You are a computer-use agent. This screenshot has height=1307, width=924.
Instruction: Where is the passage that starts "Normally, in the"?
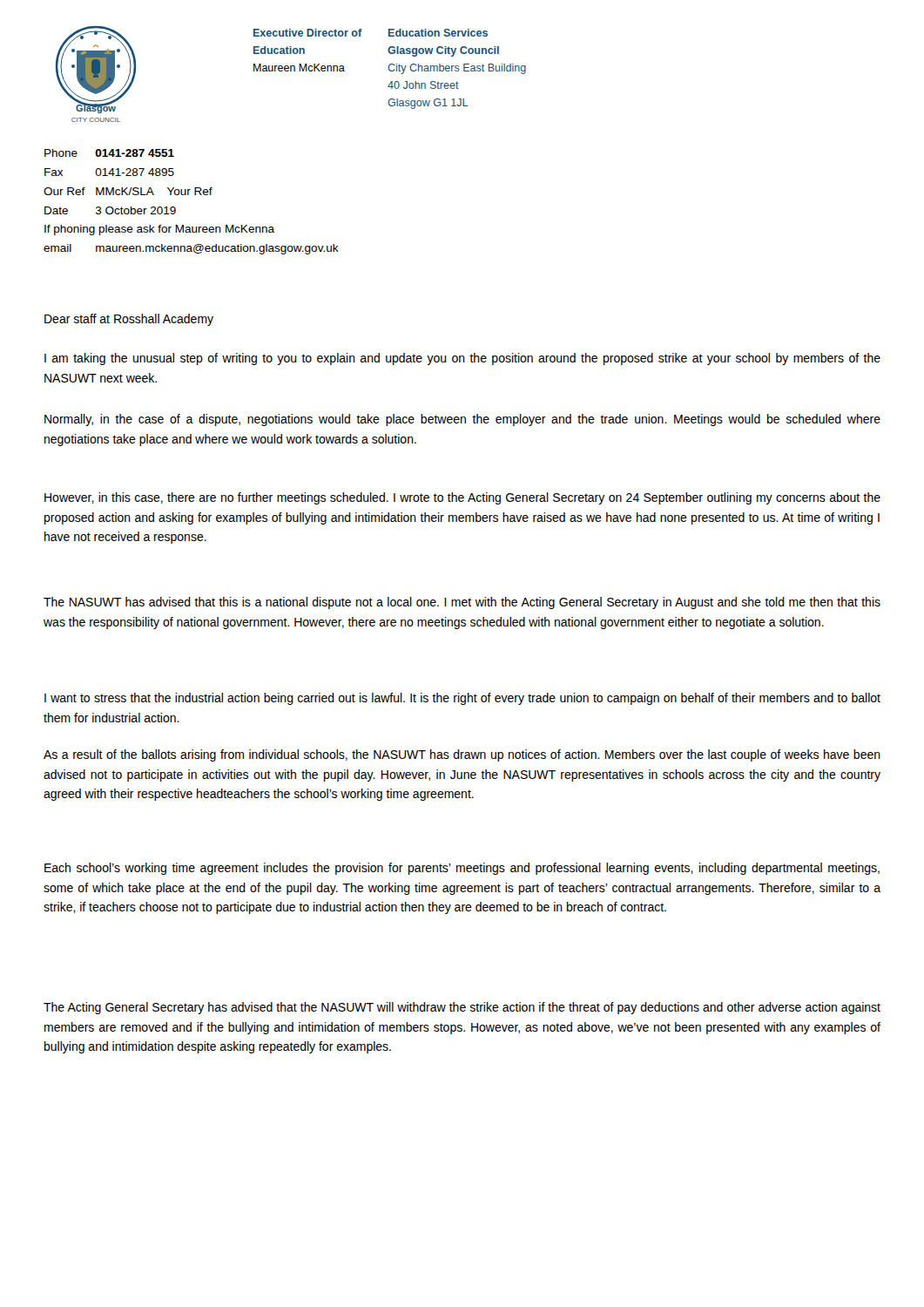point(462,429)
